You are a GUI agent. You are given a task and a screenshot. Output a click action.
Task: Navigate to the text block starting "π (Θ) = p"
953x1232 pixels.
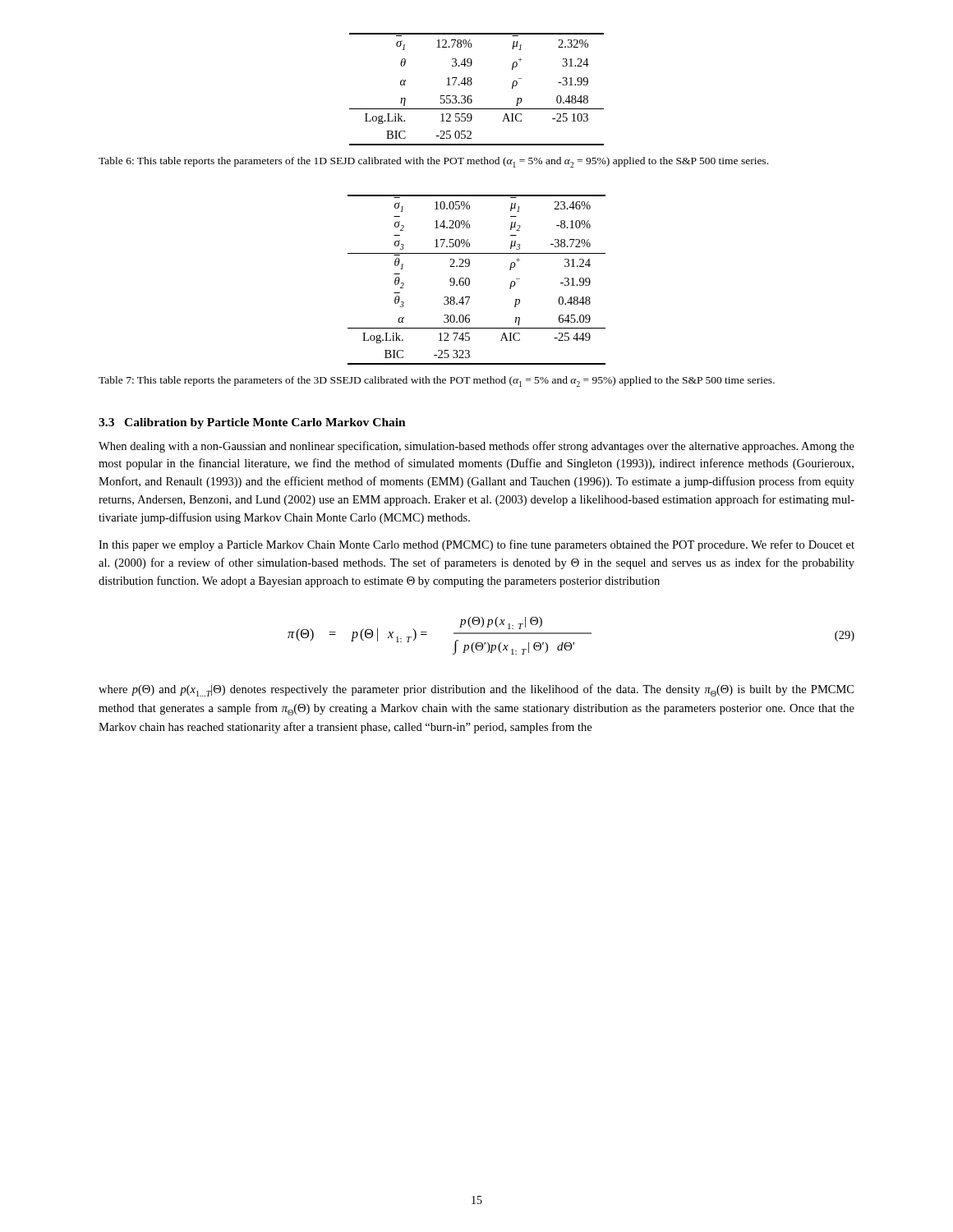[x=559, y=636]
